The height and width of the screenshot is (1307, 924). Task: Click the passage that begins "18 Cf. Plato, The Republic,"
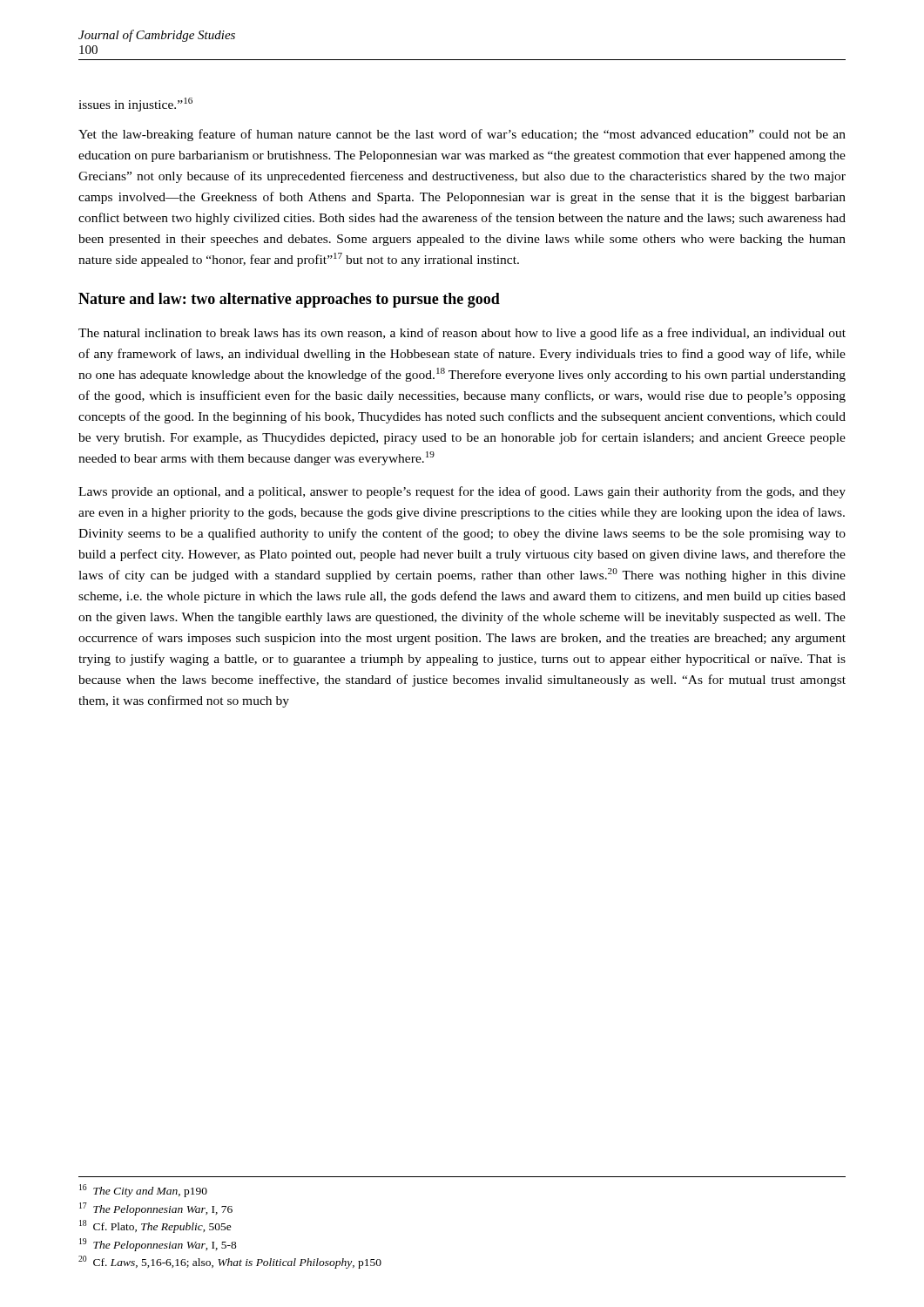tap(155, 1226)
